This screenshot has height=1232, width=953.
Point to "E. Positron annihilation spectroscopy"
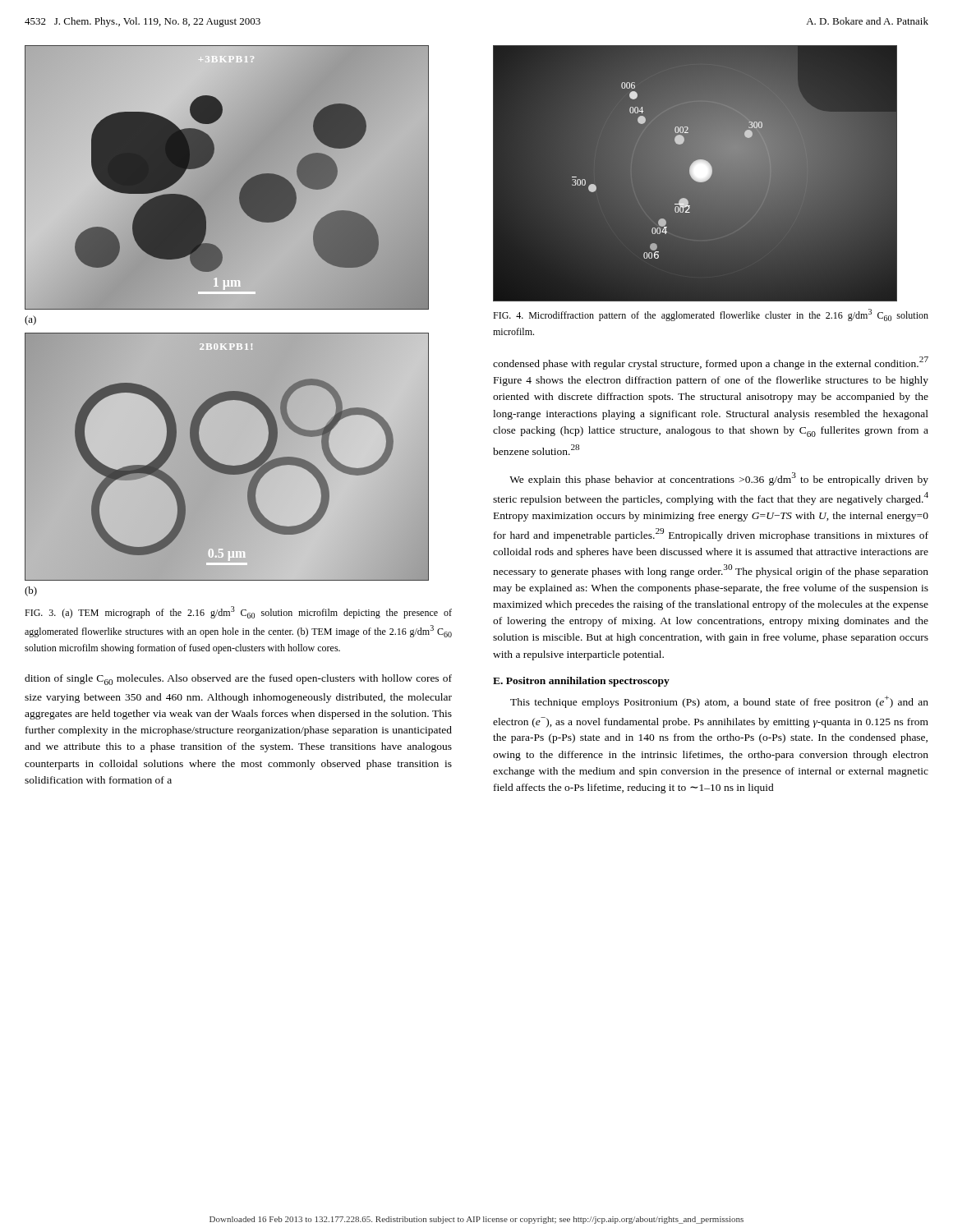tap(581, 680)
